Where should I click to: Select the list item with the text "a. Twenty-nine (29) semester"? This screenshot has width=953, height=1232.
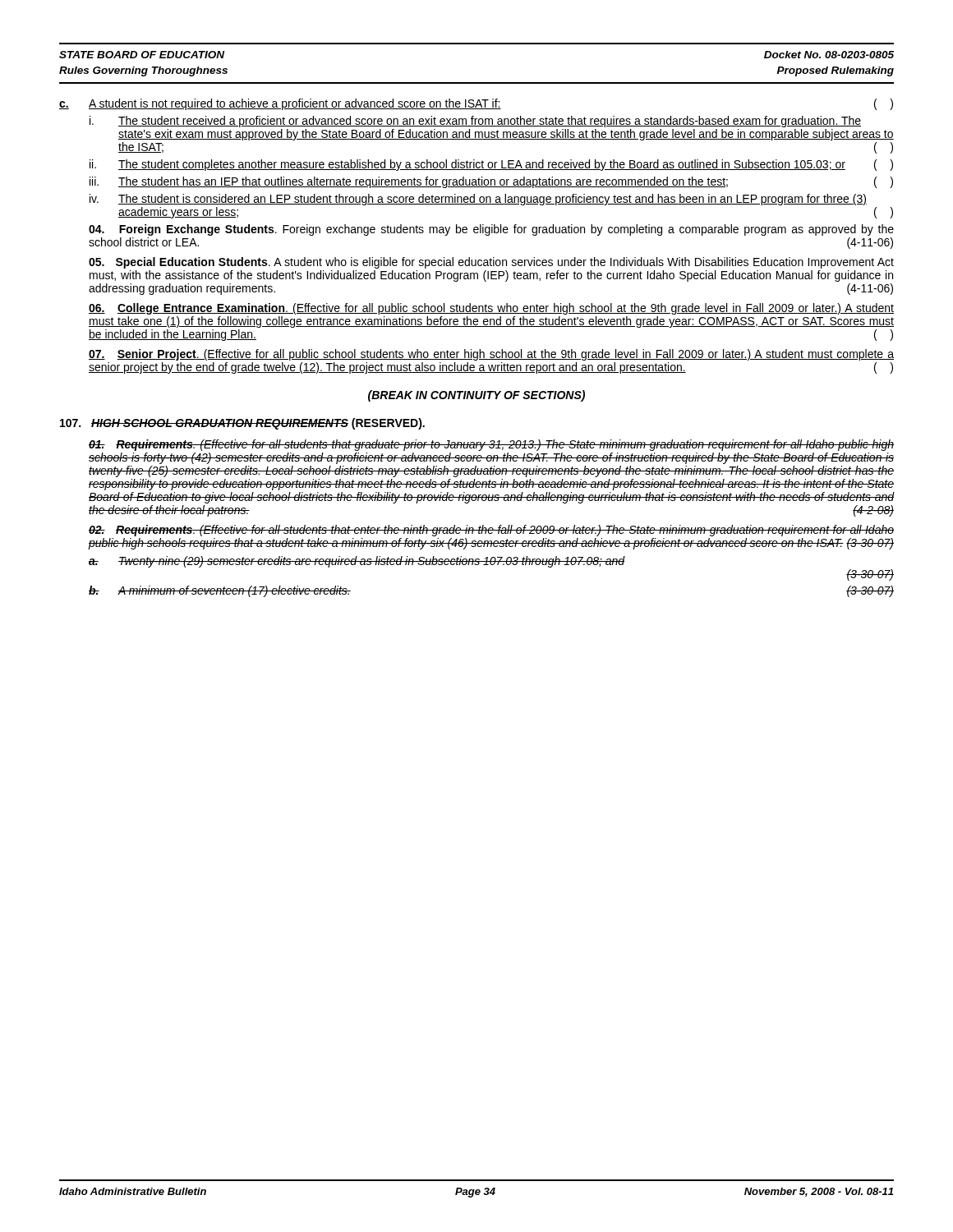(491, 568)
